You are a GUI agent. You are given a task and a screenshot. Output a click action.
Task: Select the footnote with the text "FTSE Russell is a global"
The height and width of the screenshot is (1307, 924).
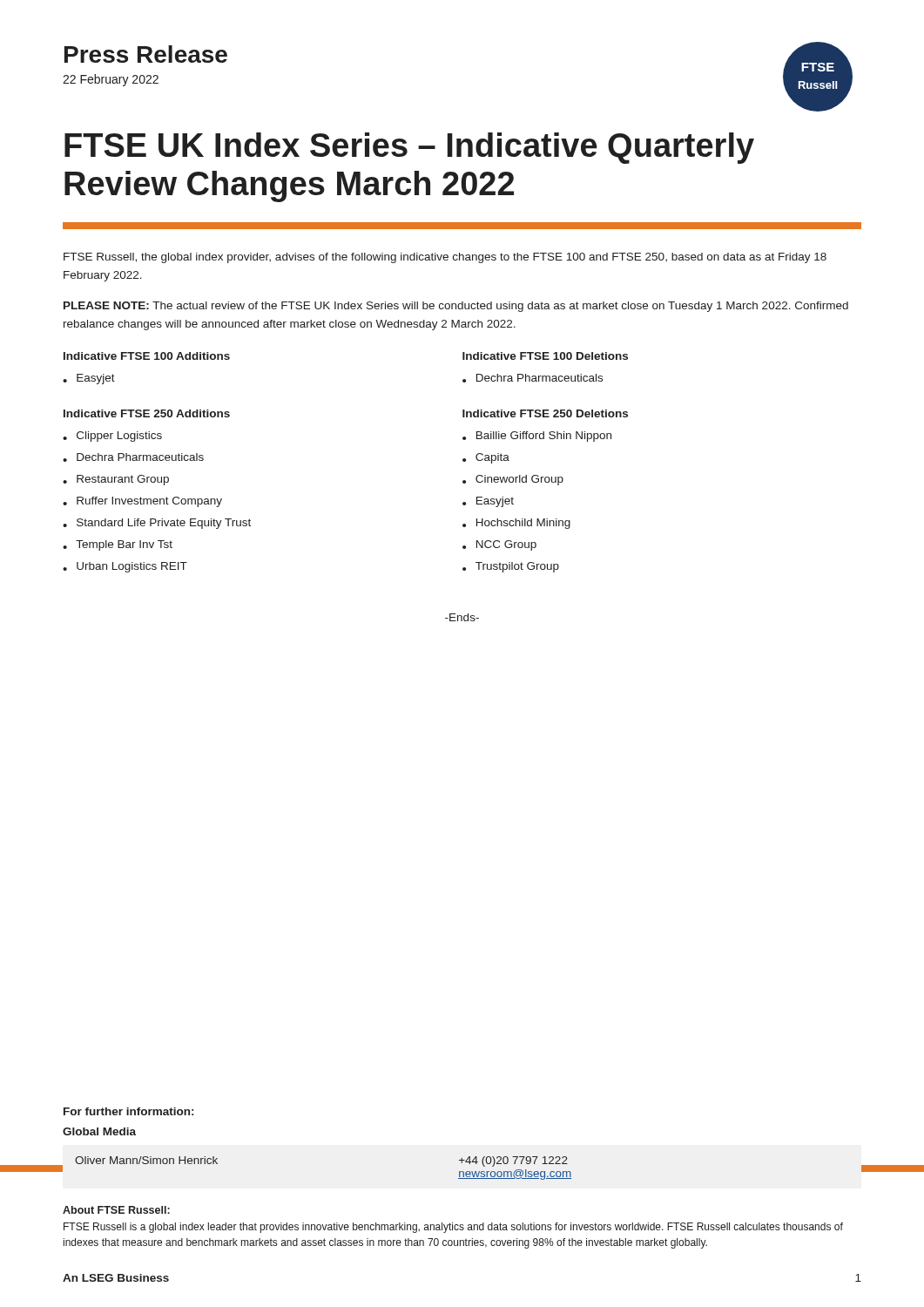[453, 1235]
